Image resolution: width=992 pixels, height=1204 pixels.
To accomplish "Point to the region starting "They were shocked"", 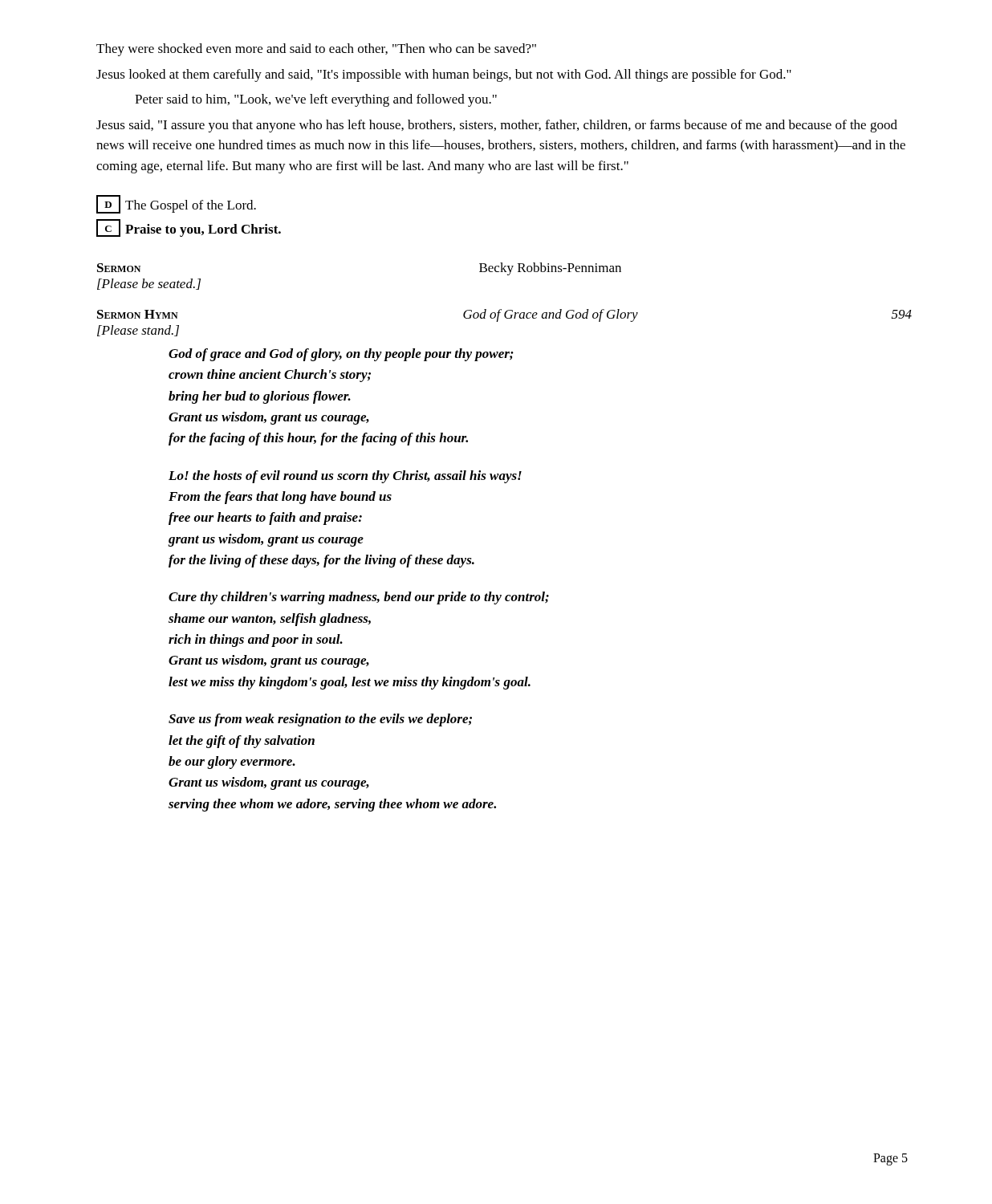I will click(317, 49).
